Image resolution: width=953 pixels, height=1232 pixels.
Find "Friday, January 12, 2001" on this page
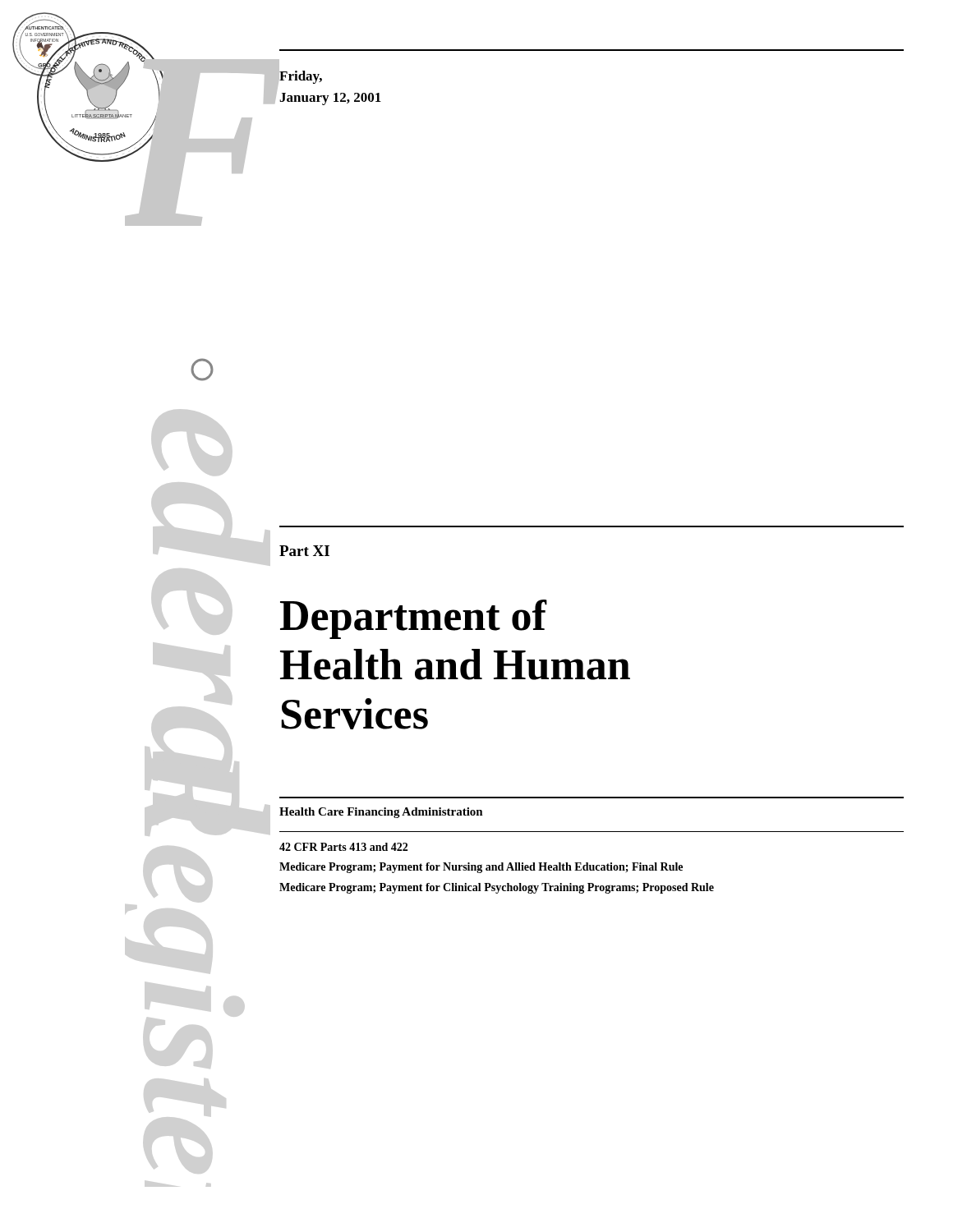pyautogui.click(x=300, y=74)
